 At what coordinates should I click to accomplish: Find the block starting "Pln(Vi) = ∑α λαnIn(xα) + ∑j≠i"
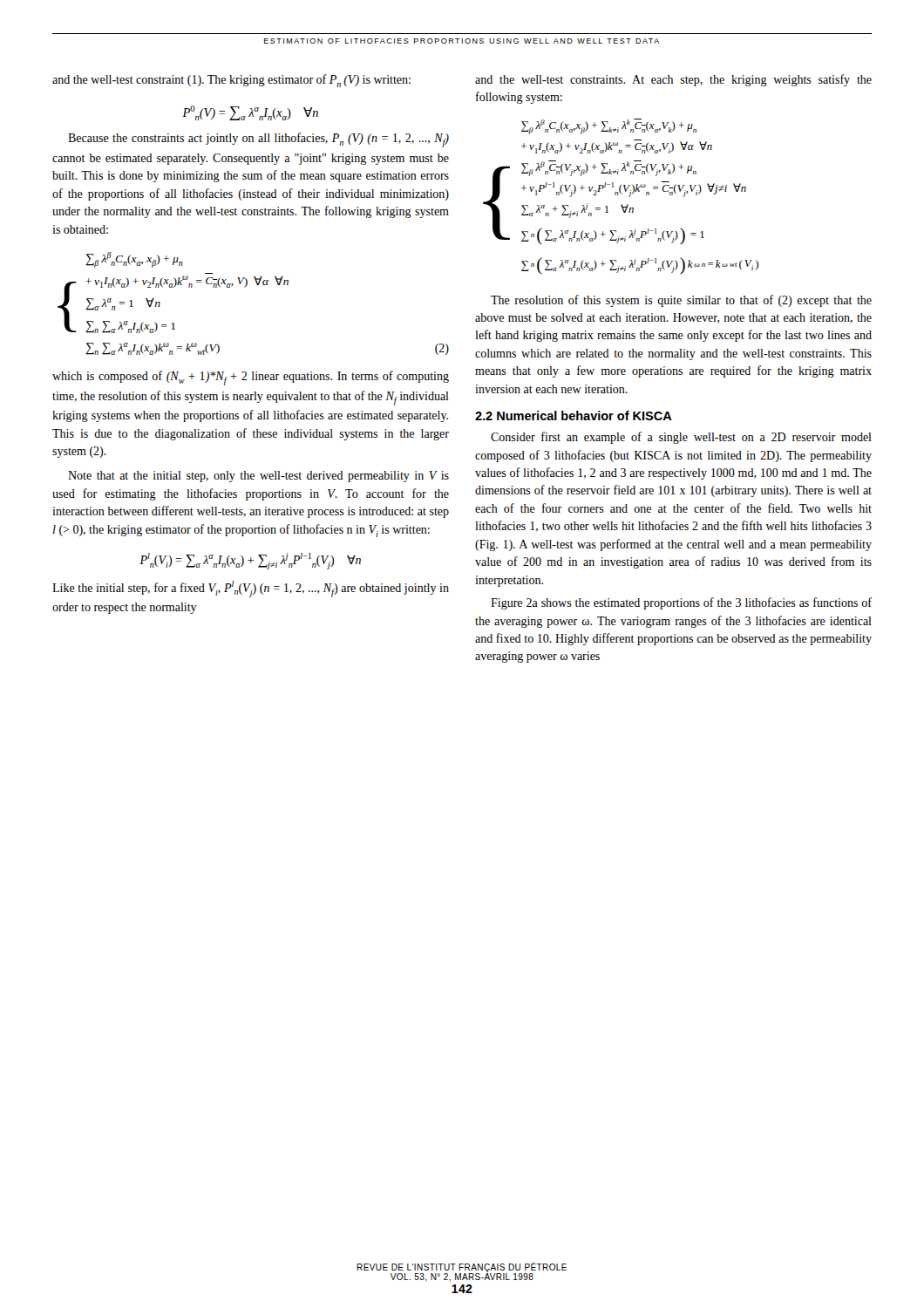(x=251, y=560)
